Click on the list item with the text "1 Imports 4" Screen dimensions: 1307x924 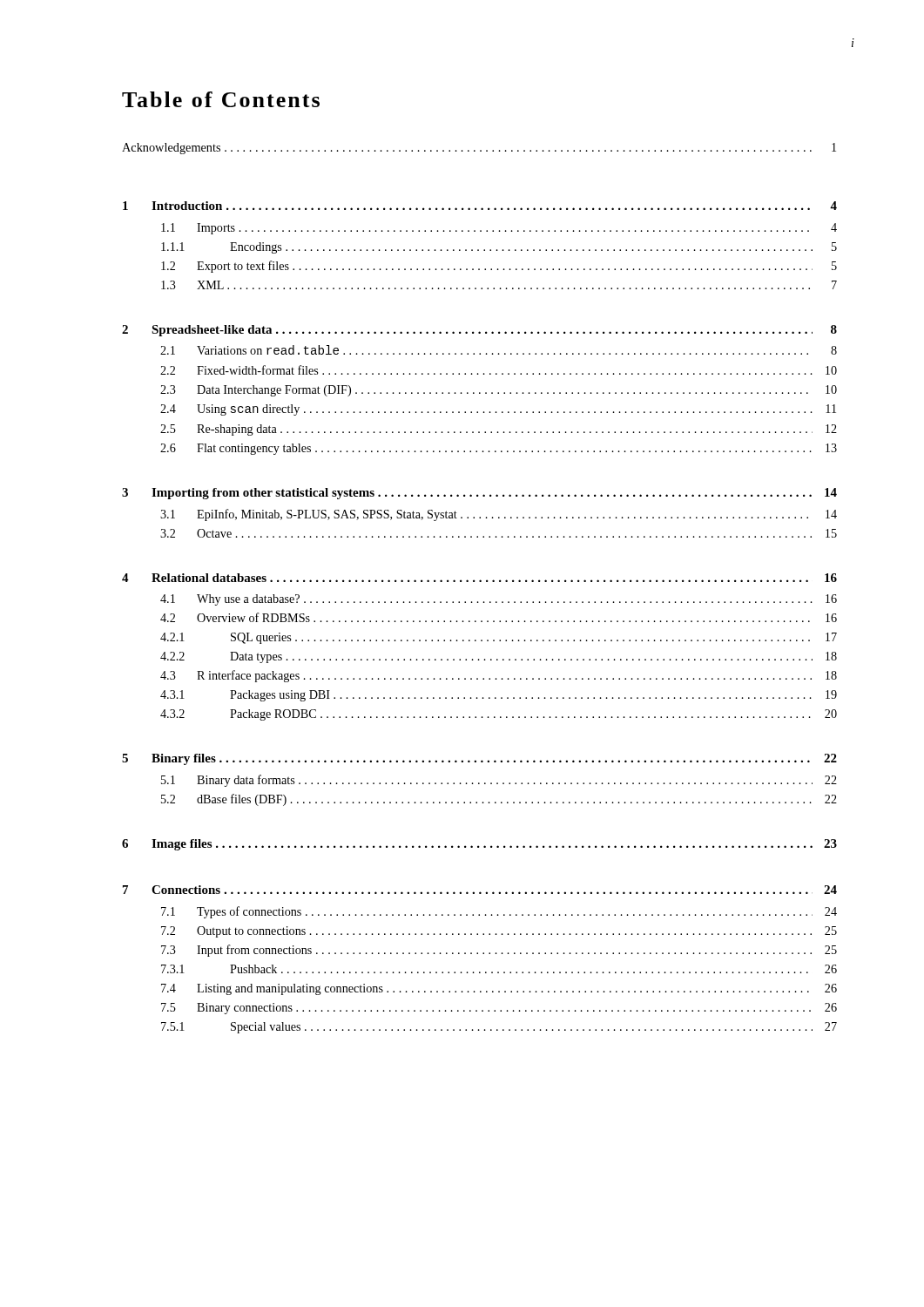[x=479, y=227]
